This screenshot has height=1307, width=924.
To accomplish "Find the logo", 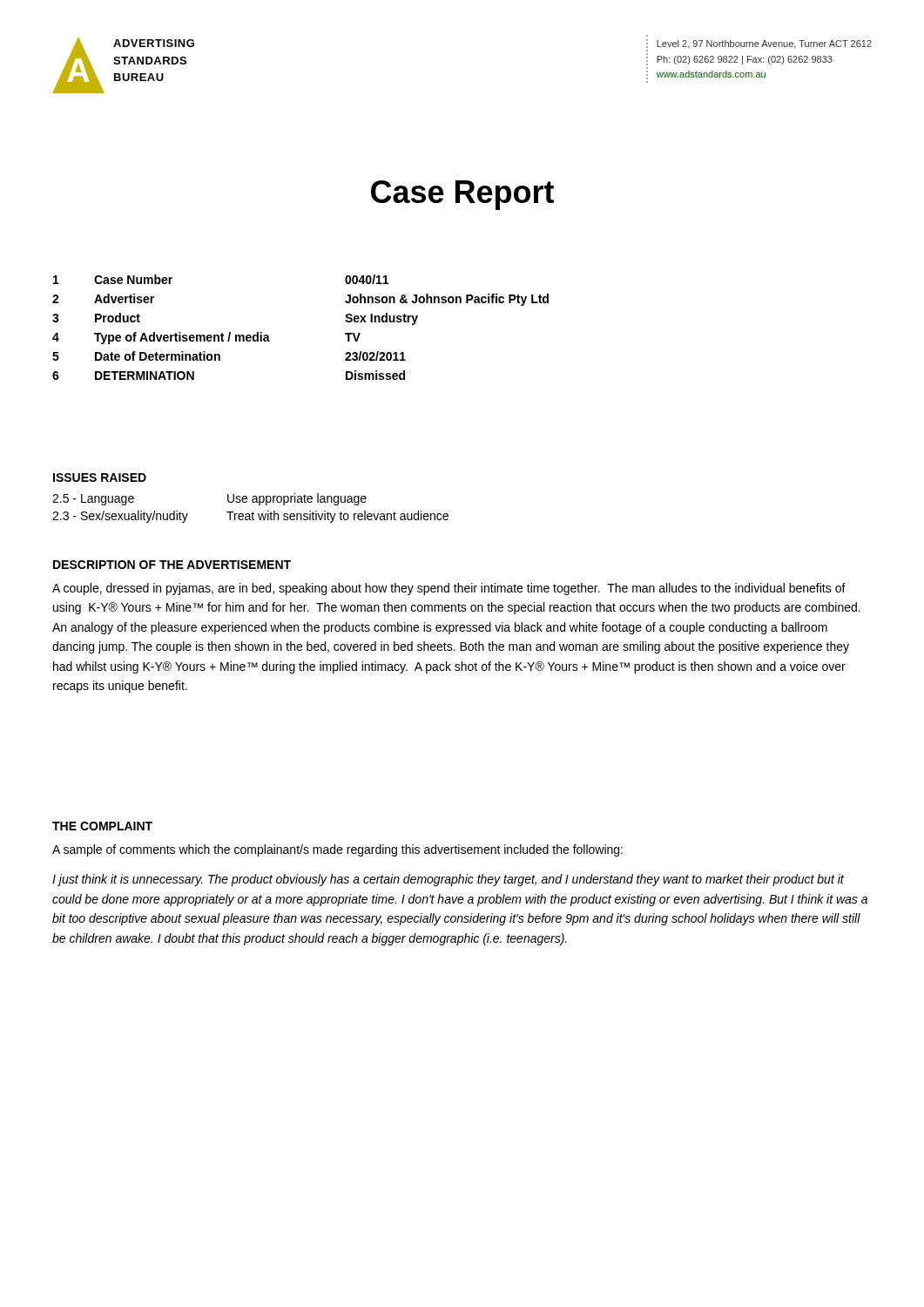I will pos(124,64).
